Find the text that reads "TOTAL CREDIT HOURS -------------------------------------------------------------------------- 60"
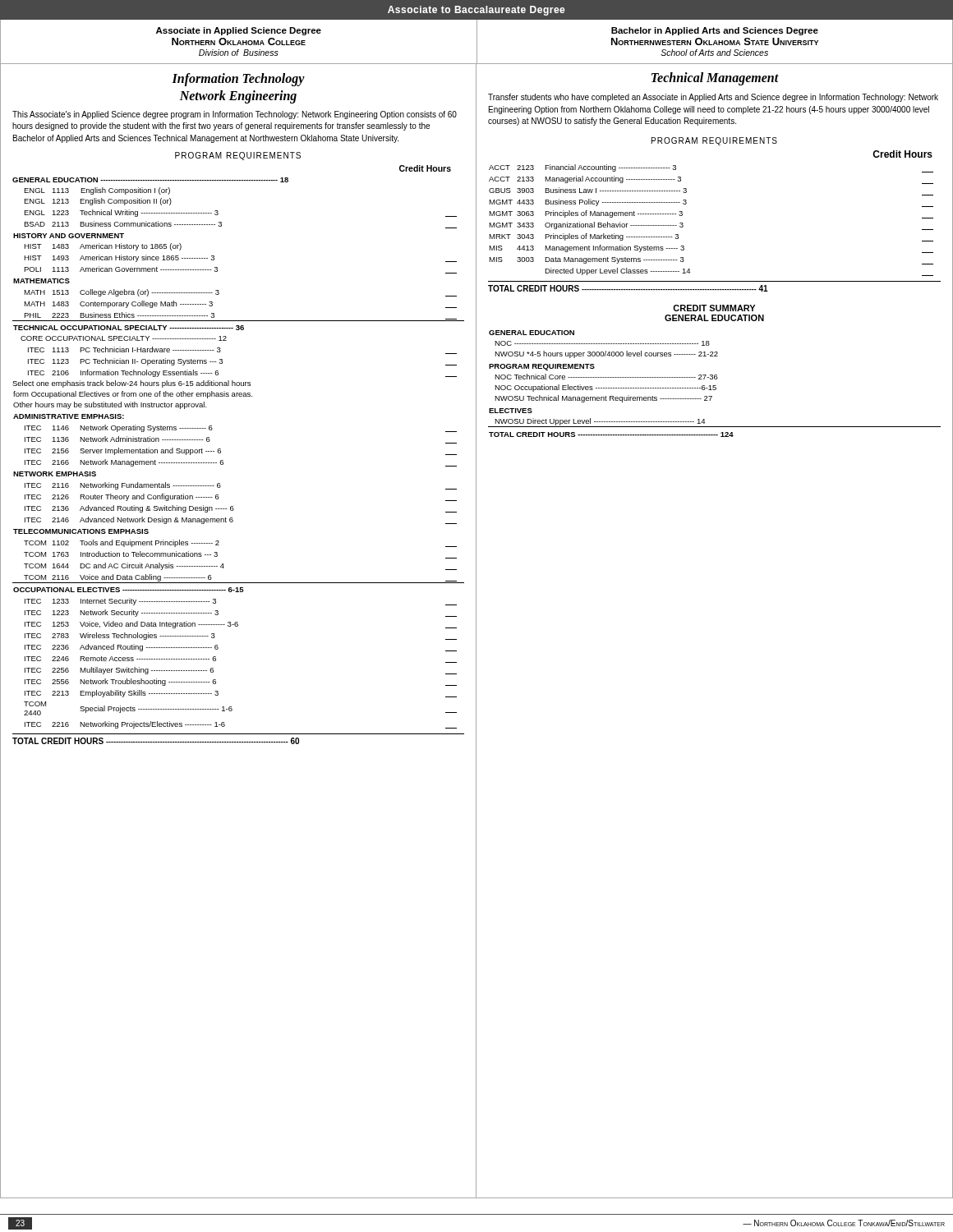This screenshot has height=1232, width=953. pyautogui.click(x=156, y=741)
